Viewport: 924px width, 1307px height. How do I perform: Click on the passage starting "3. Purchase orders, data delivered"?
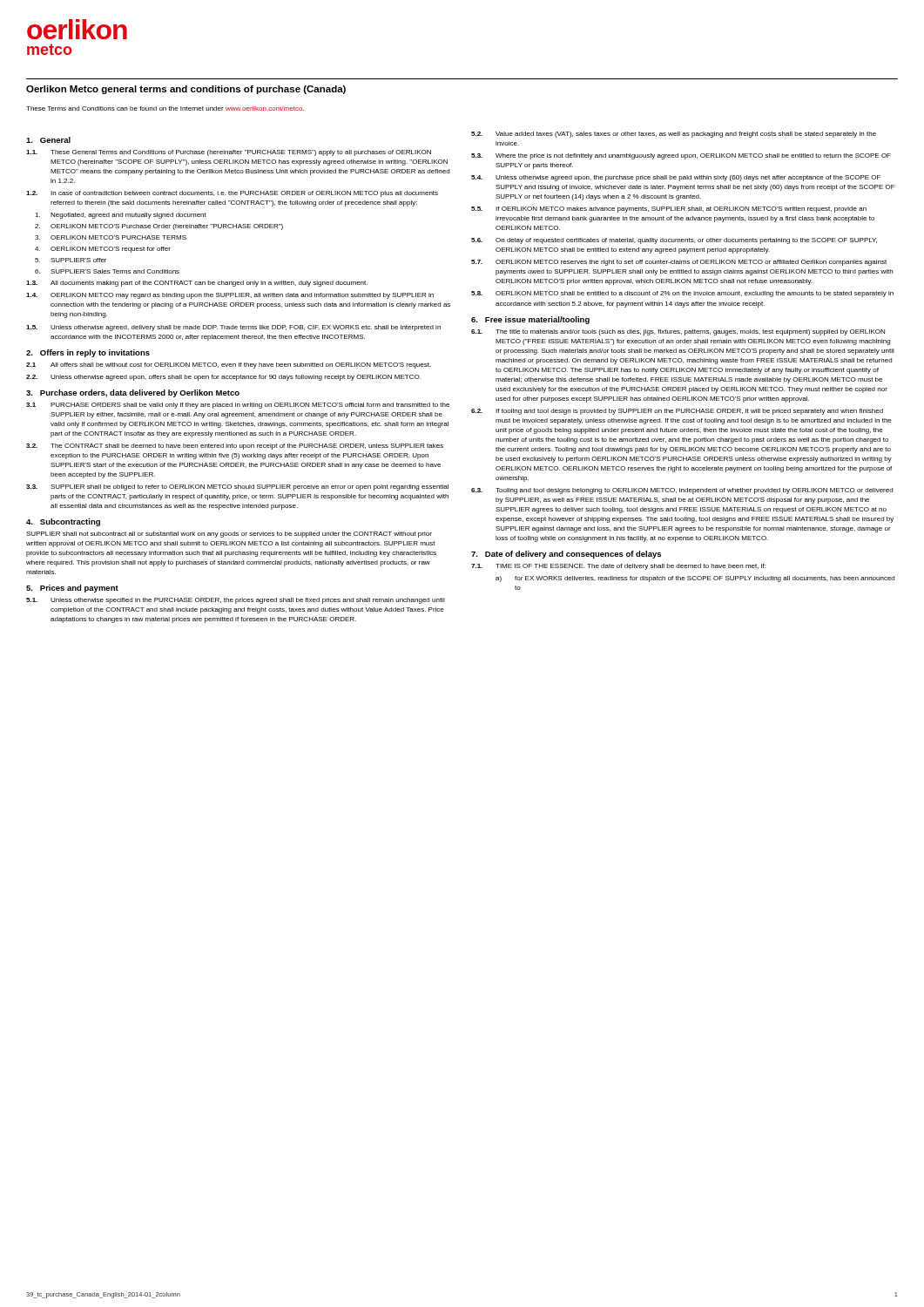tap(133, 392)
